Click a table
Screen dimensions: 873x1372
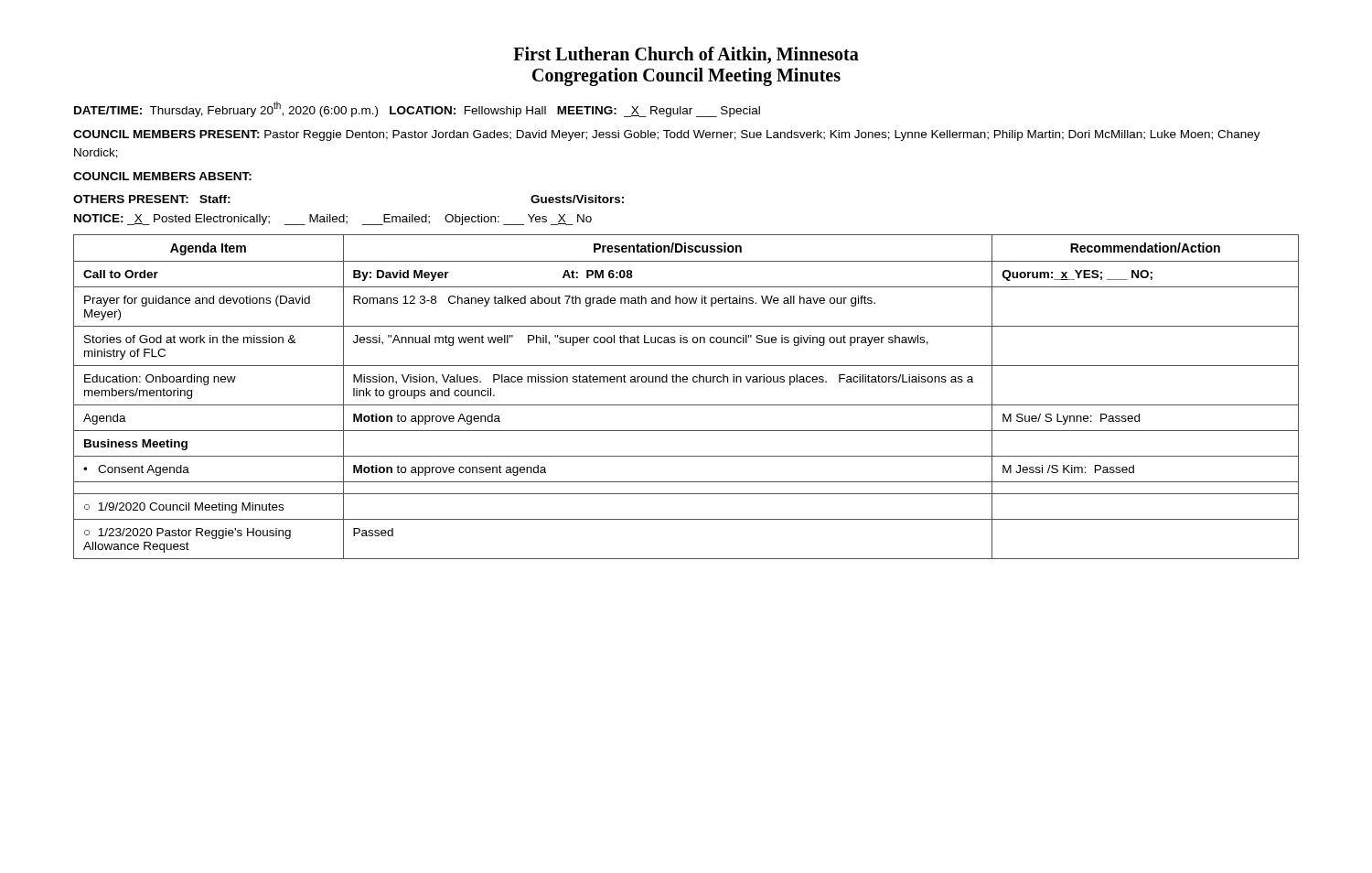point(686,396)
